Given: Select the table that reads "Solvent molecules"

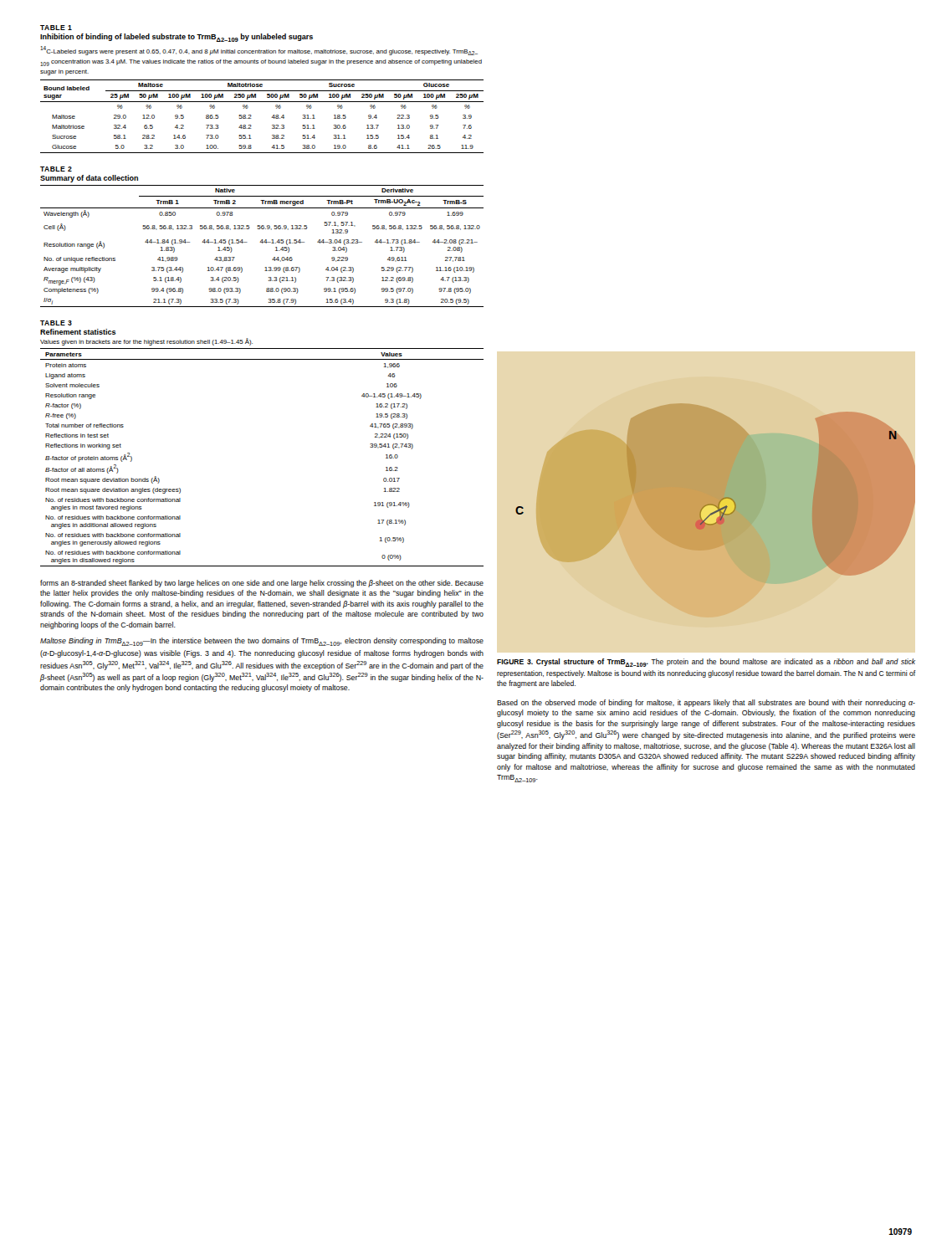Looking at the screenshot, I should (262, 457).
